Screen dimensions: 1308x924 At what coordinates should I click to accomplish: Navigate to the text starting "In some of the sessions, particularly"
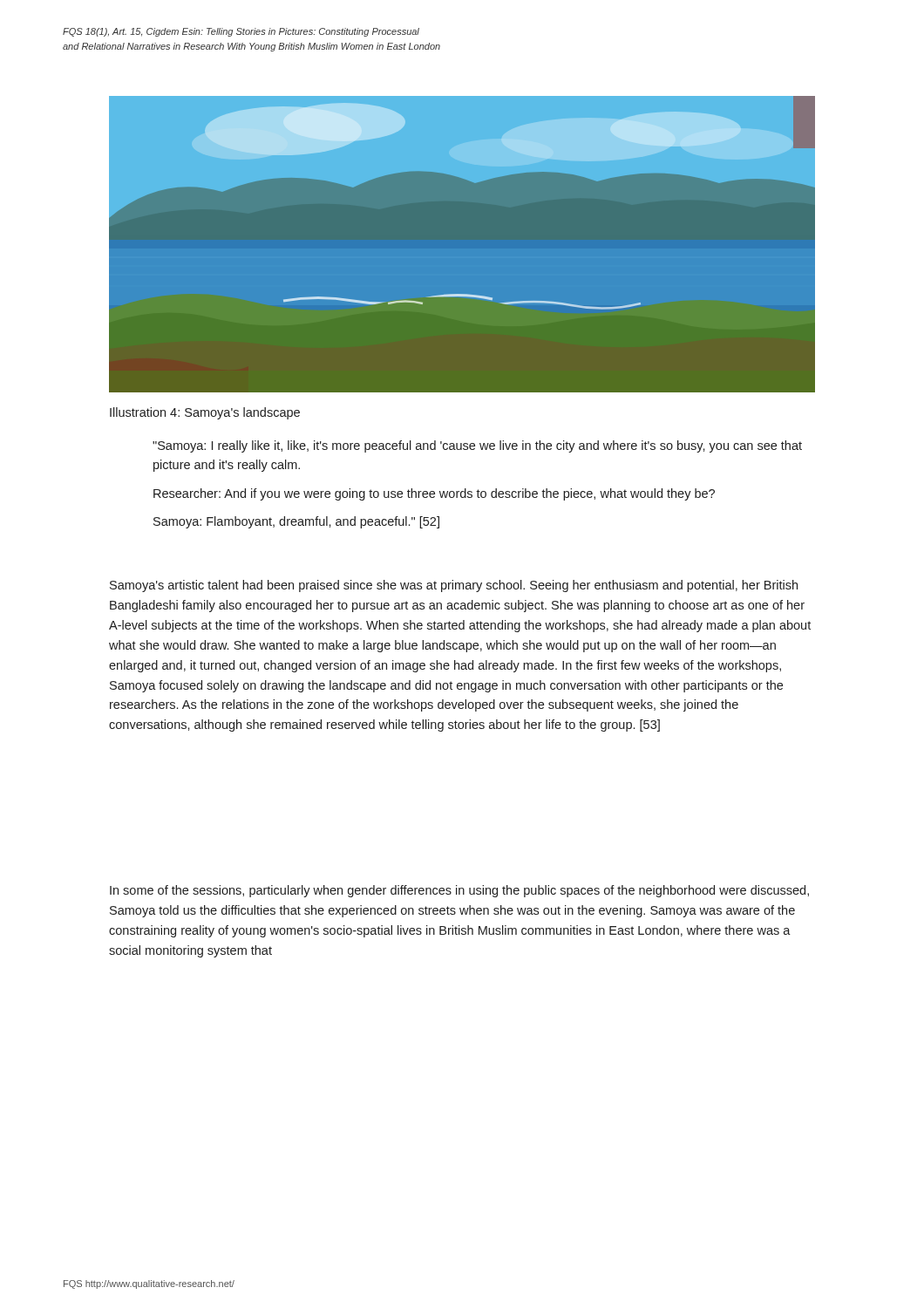tap(462, 921)
